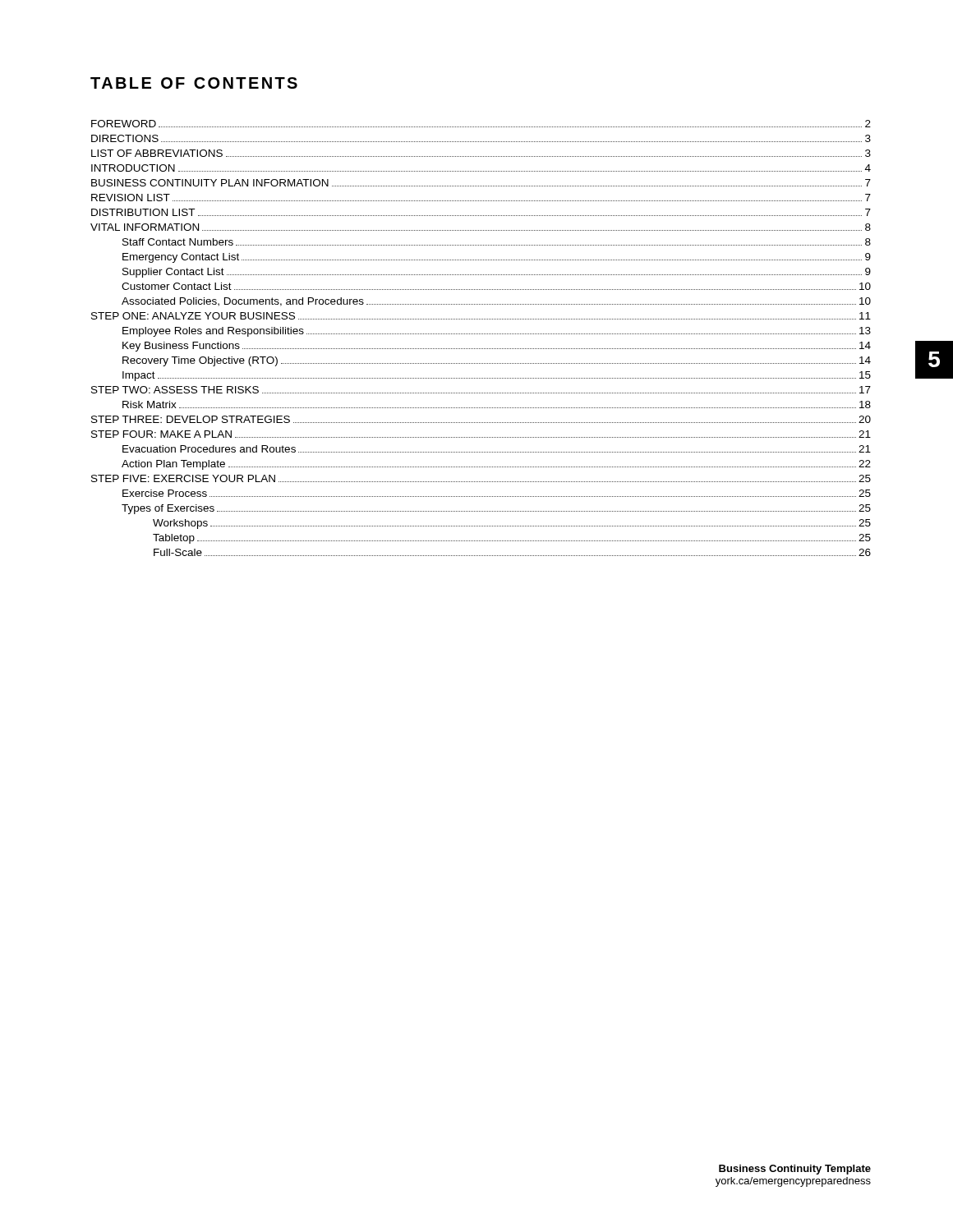Select the list item that reads "Risk Matrix 18"
Viewport: 953px width, 1232px height.
481,404
